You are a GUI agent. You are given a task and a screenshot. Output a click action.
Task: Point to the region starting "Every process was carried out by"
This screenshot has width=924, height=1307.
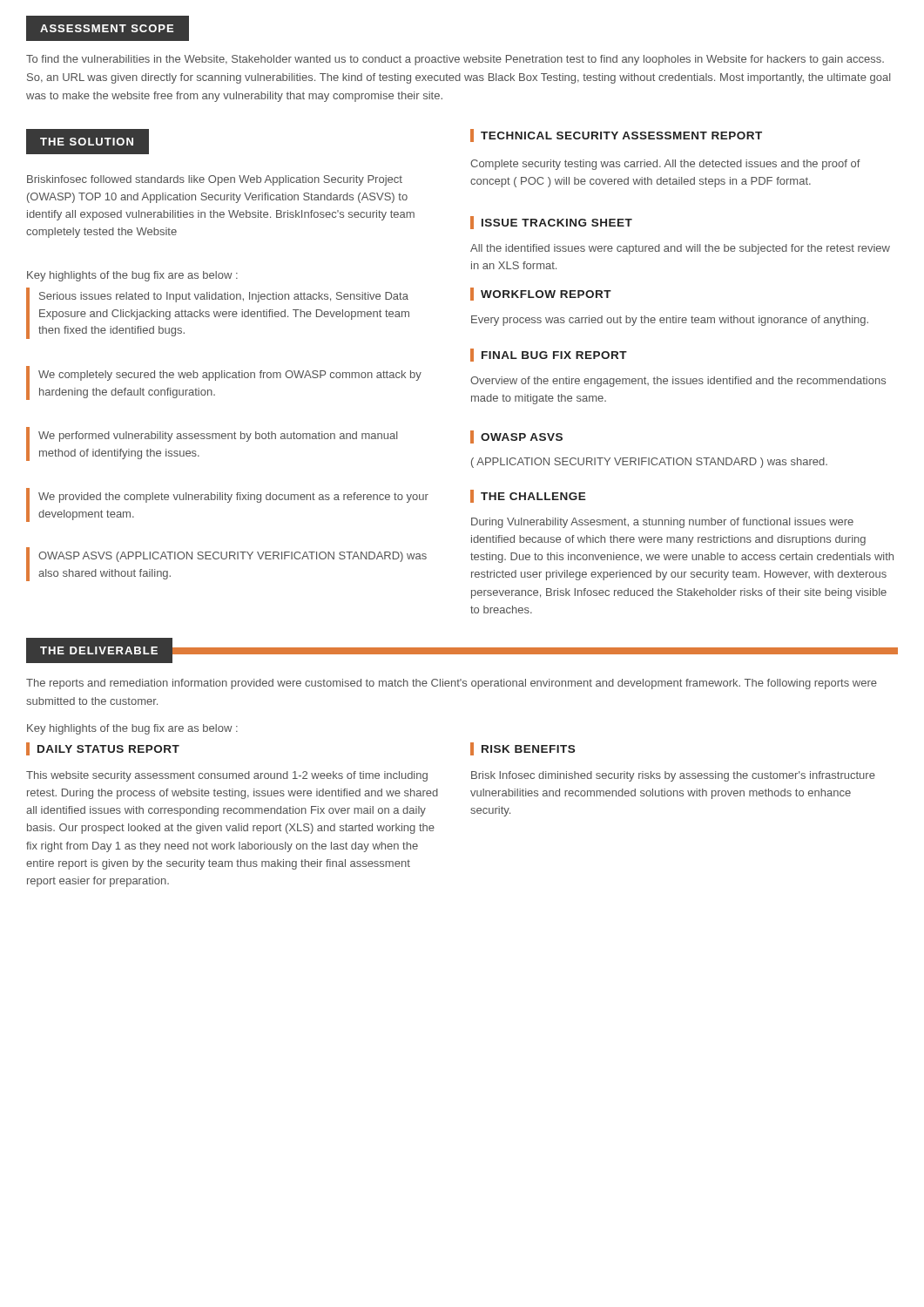coord(670,319)
